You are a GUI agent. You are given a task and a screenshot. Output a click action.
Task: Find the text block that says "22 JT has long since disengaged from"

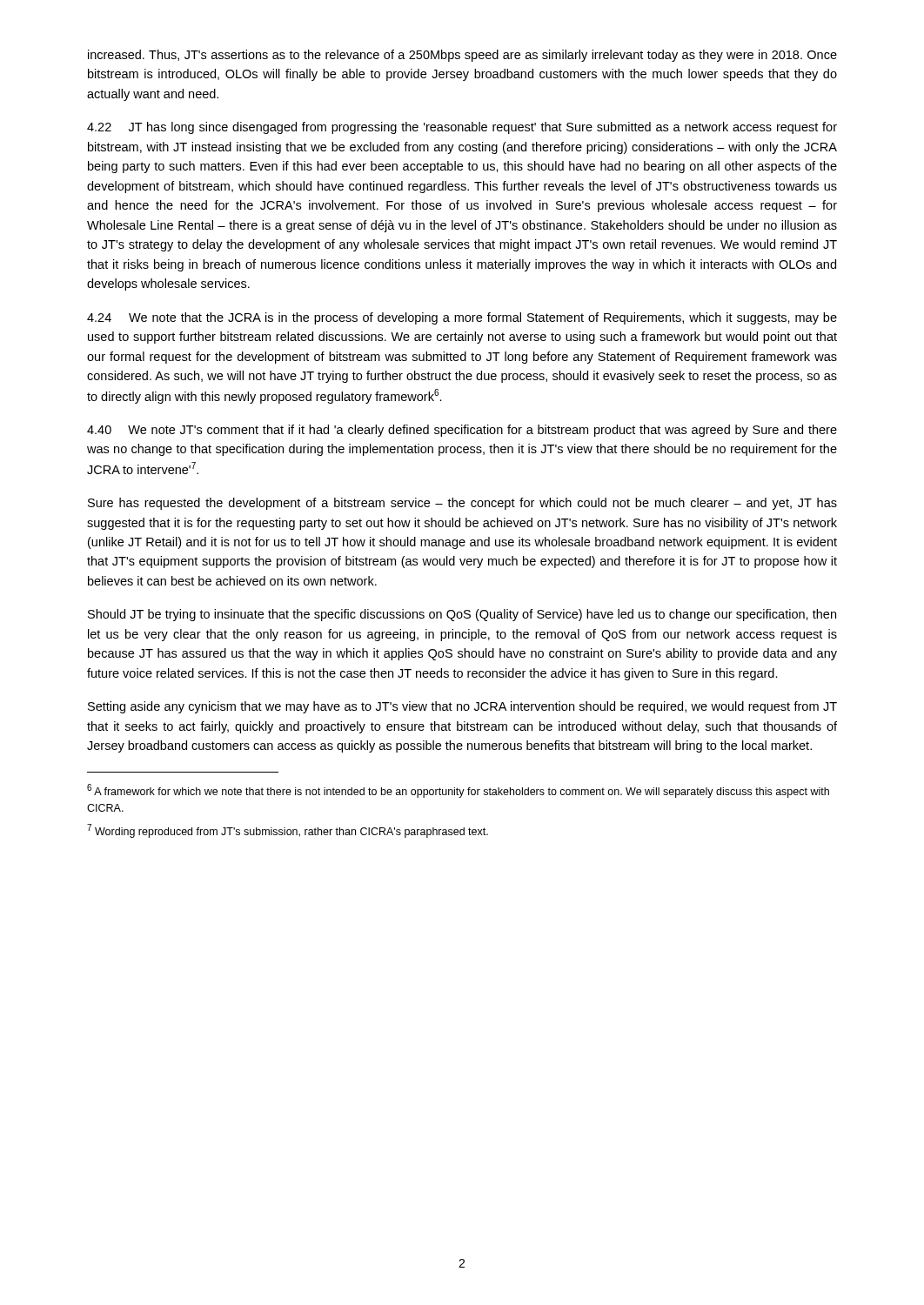click(462, 206)
